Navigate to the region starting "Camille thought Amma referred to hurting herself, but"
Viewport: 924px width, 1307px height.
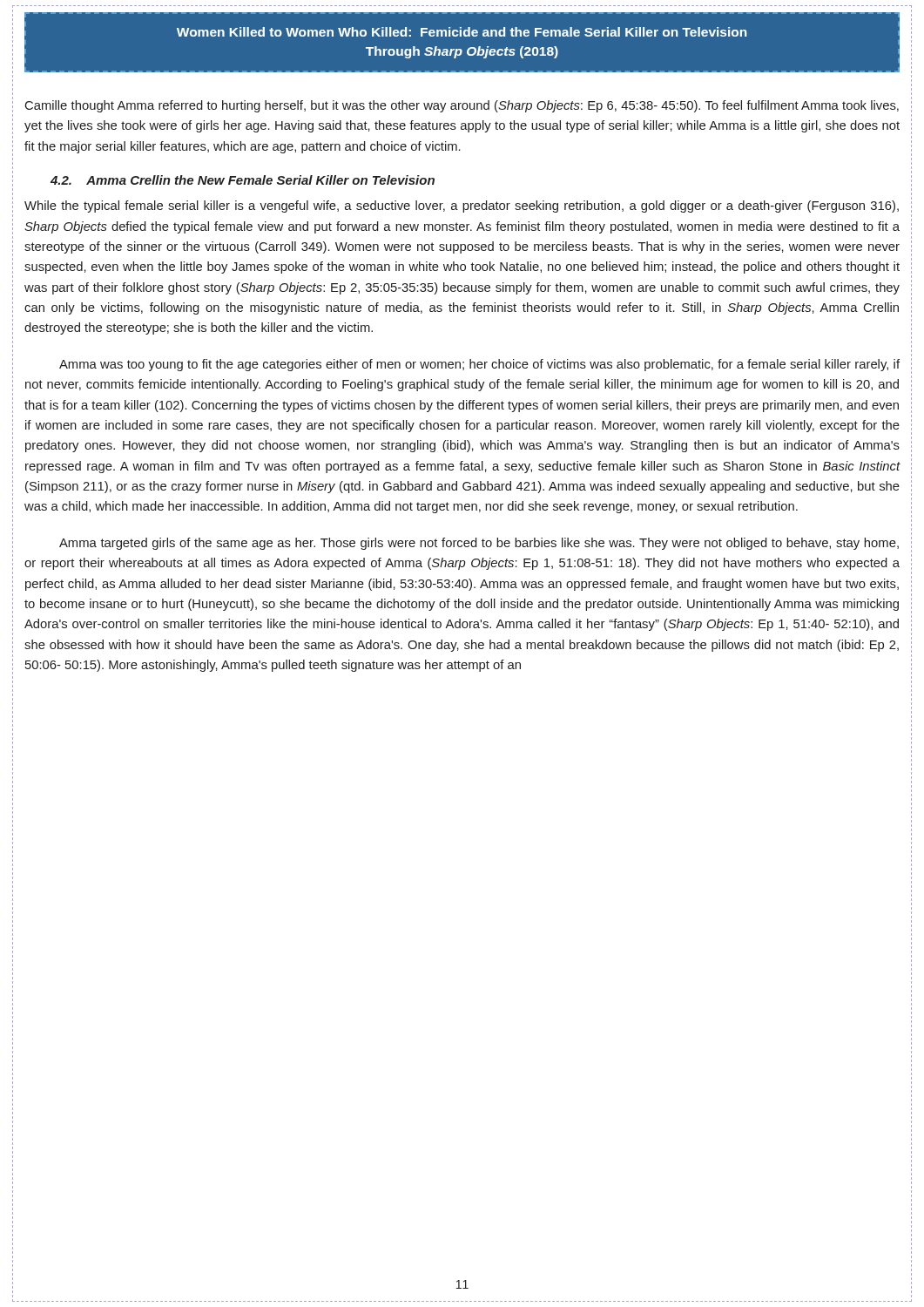point(462,126)
